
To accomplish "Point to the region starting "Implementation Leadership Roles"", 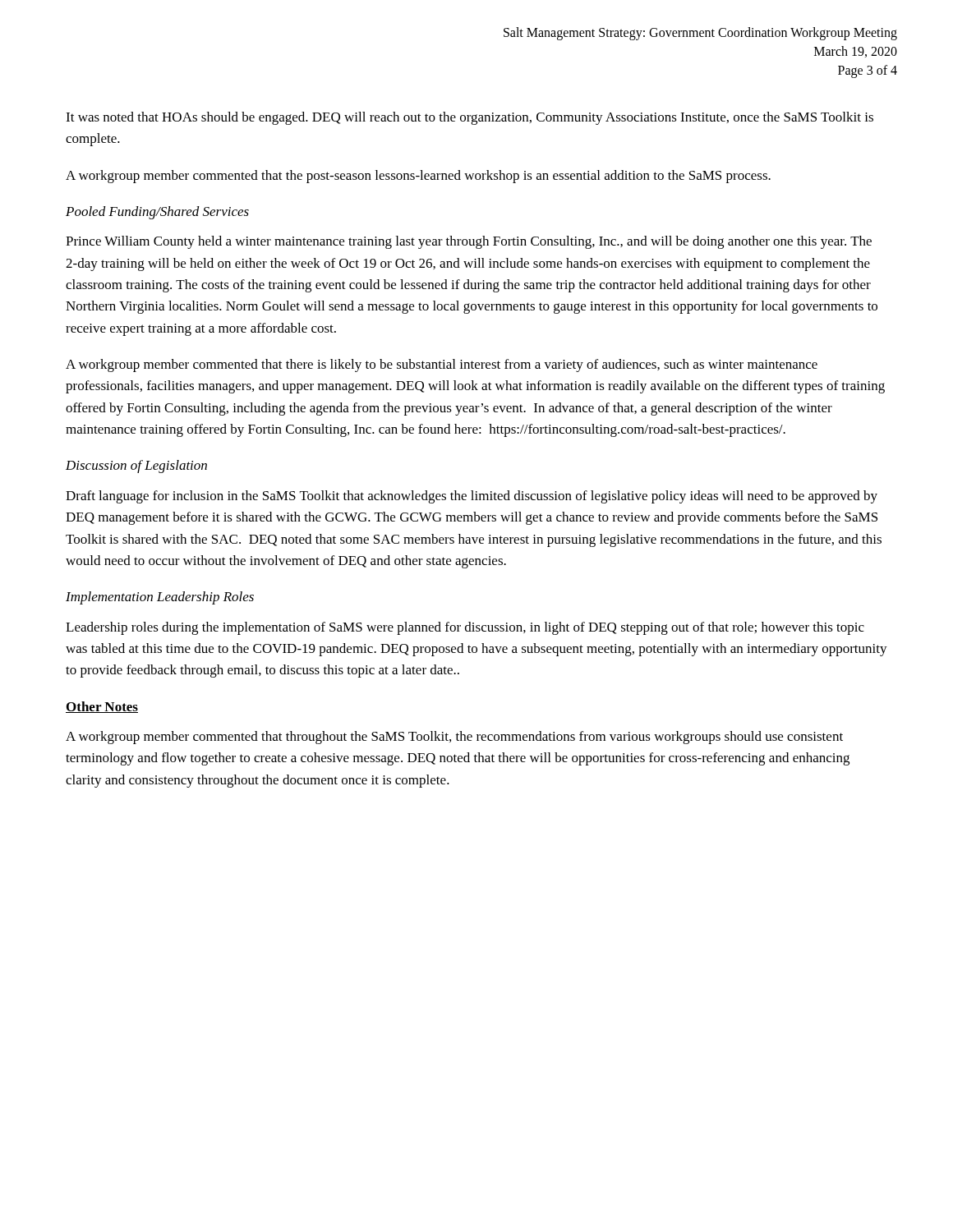I will pos(160,597).
